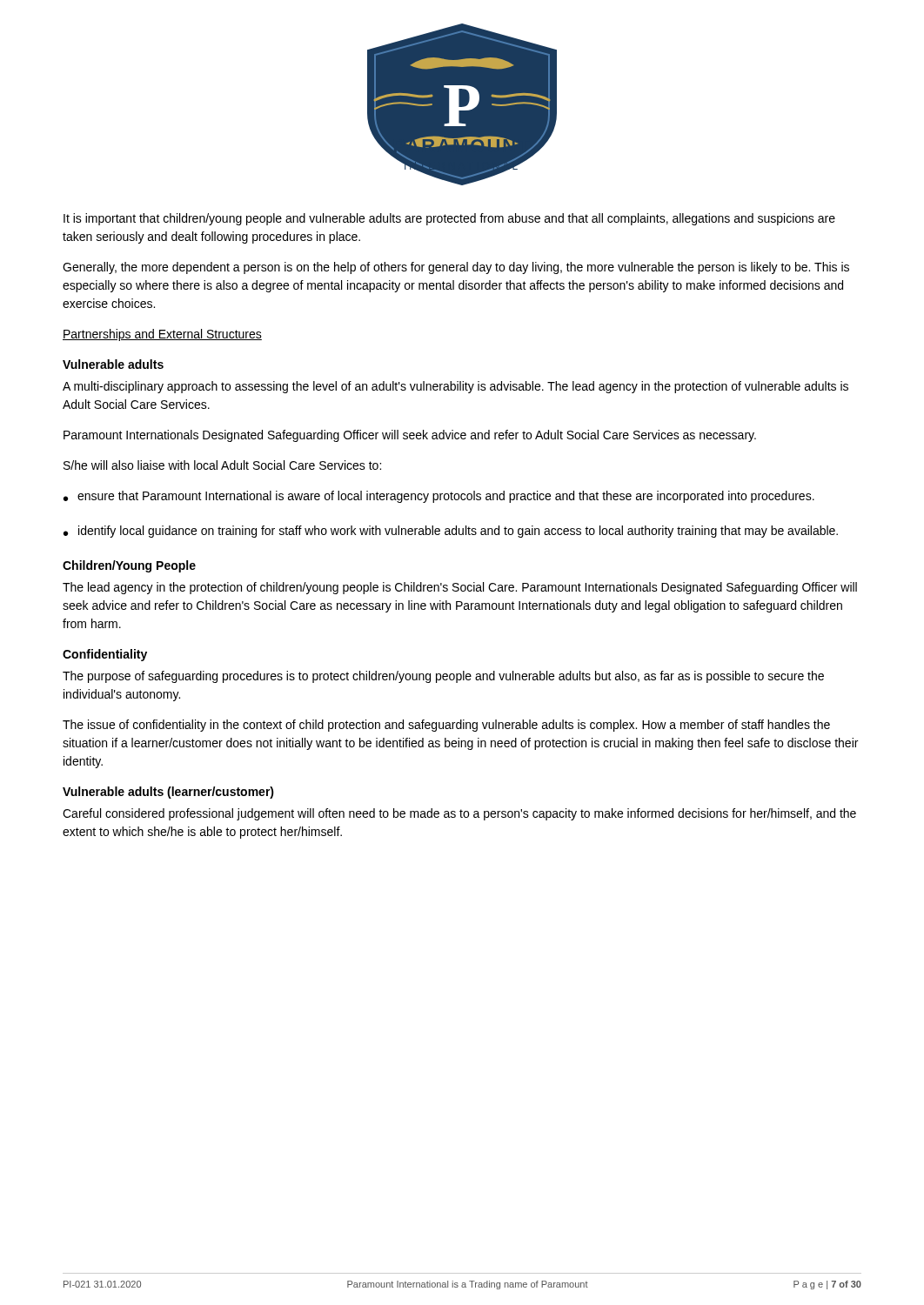Screen dimensions: 1305x924
Task: Find the block on this page that starts "A multi-disciplinary approach to assessing the level of"
Action: [x=462, y=396]
